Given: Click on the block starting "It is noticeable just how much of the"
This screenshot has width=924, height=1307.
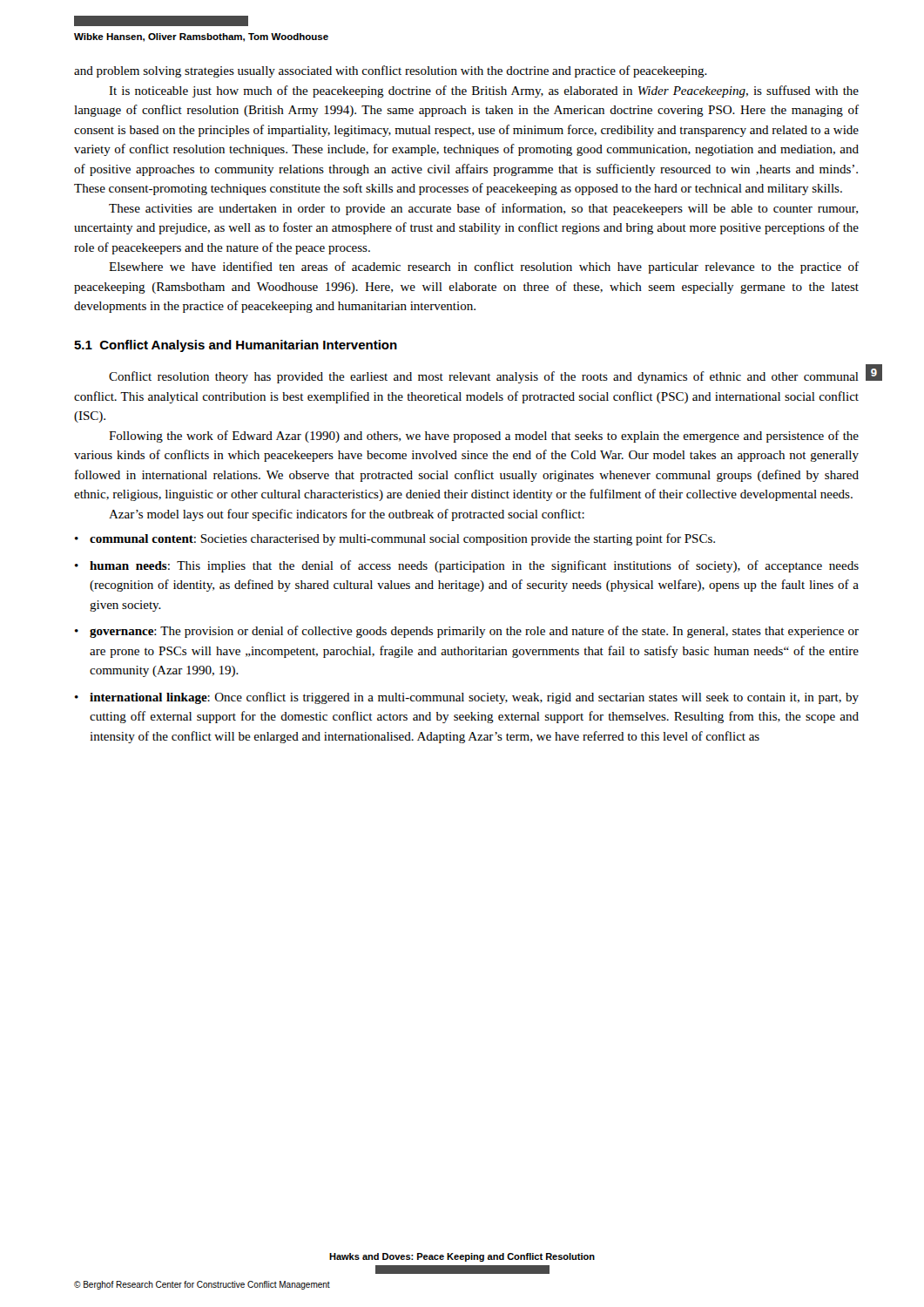Looking at the screenshot, I should (466, 139).
